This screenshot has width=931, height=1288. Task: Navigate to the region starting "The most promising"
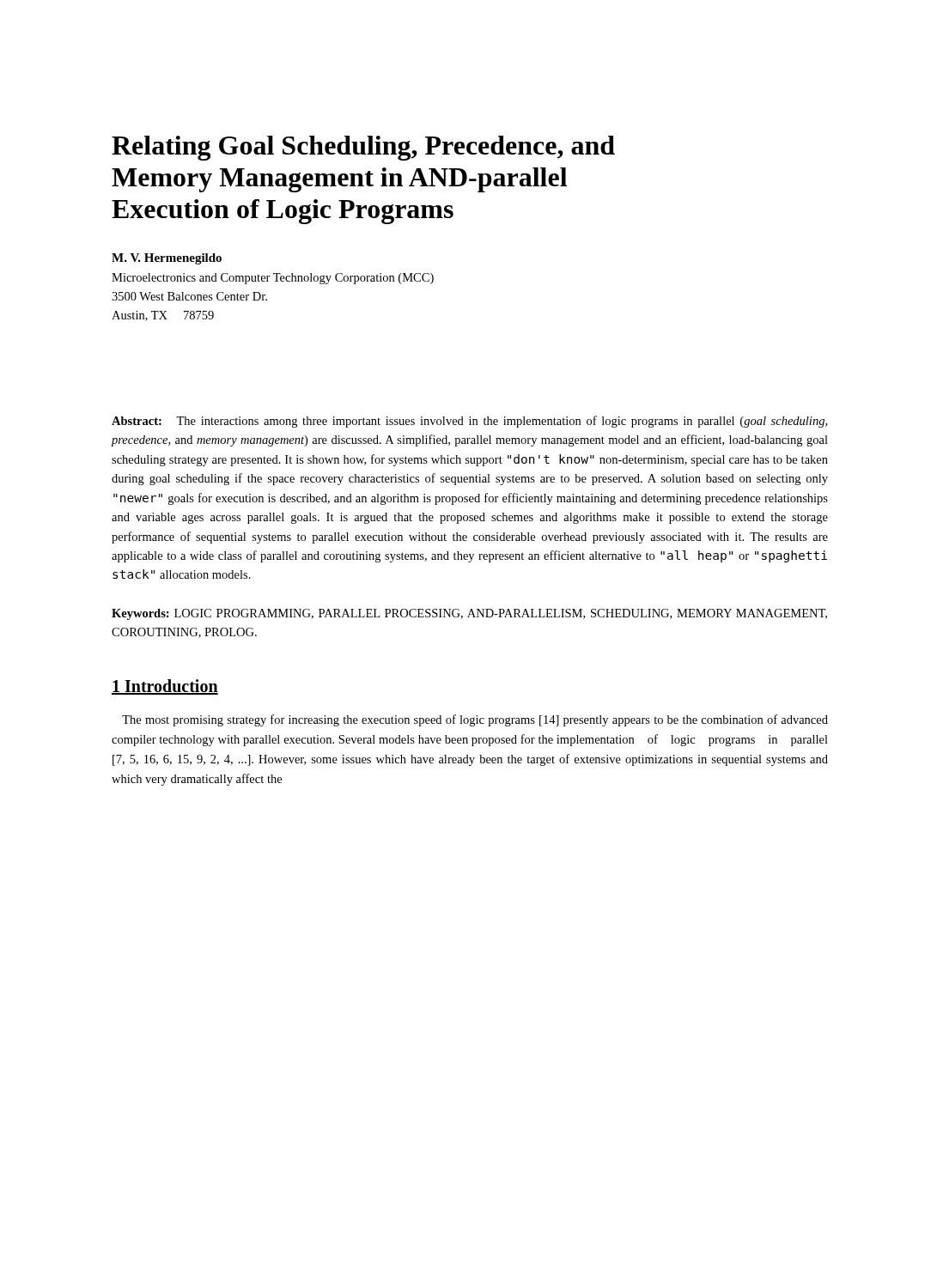click(x=470, y=749)
